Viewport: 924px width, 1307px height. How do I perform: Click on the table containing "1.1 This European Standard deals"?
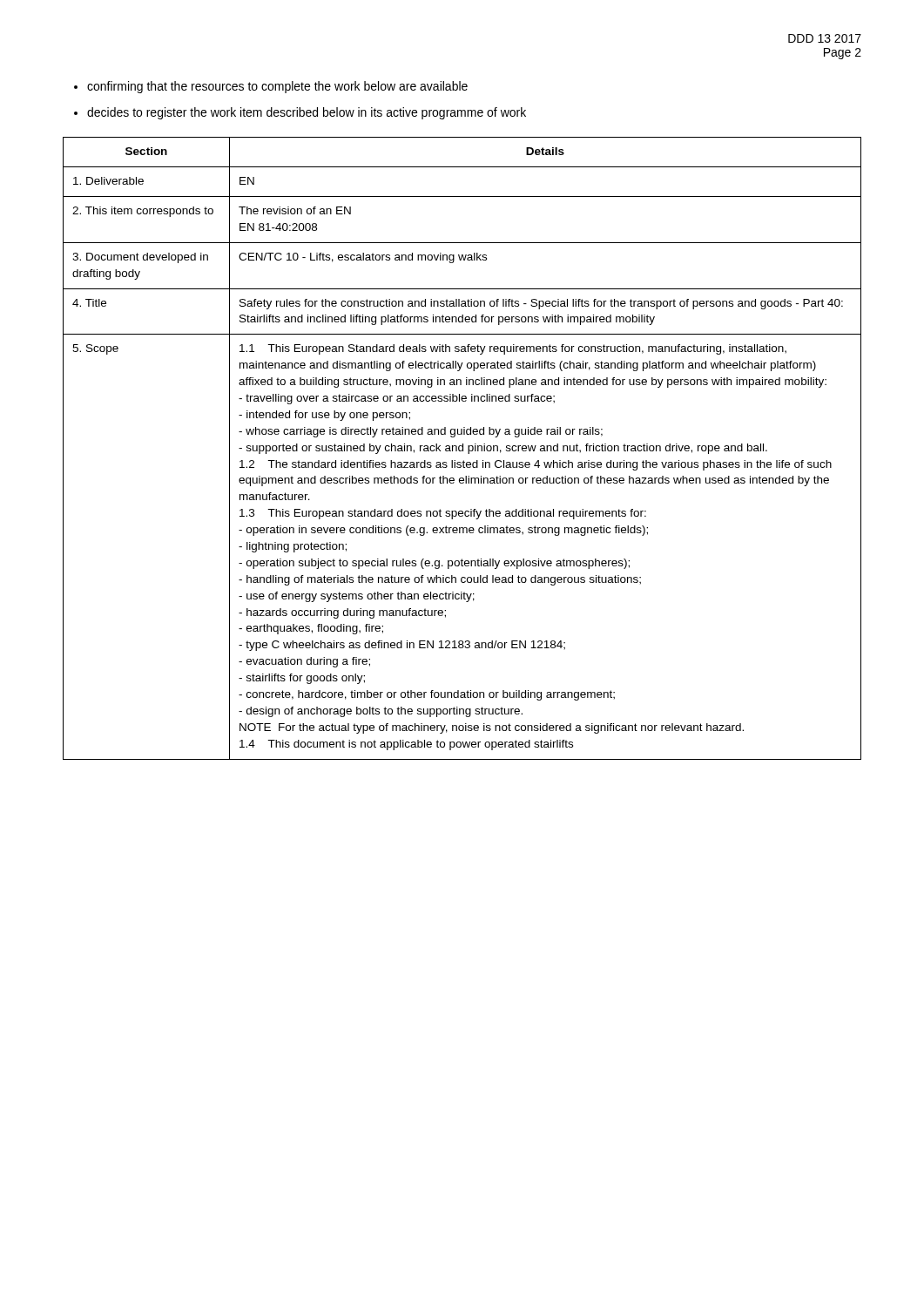click(x=462, y=448)
